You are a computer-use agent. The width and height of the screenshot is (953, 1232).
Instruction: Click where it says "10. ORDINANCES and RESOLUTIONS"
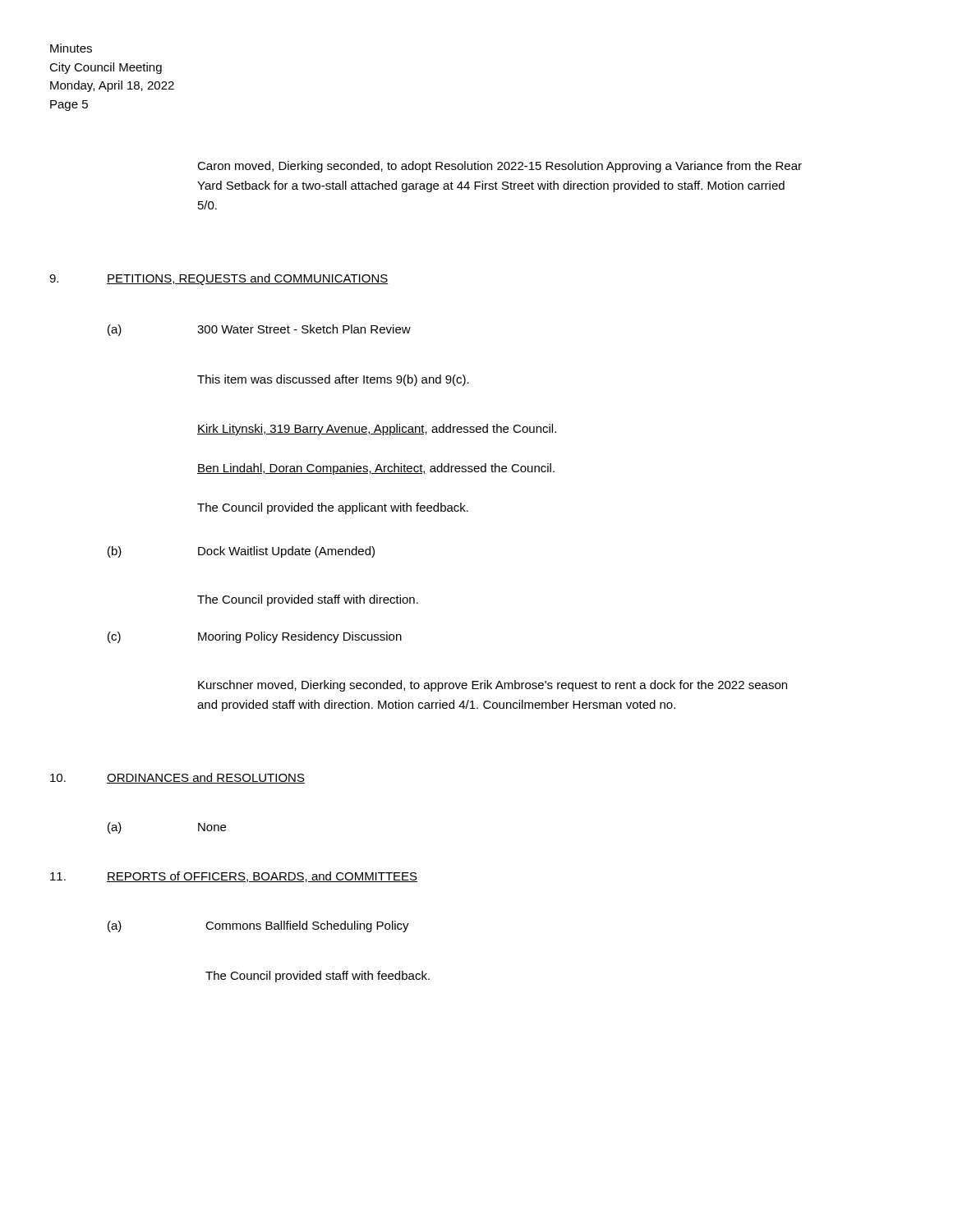(177, 777)
